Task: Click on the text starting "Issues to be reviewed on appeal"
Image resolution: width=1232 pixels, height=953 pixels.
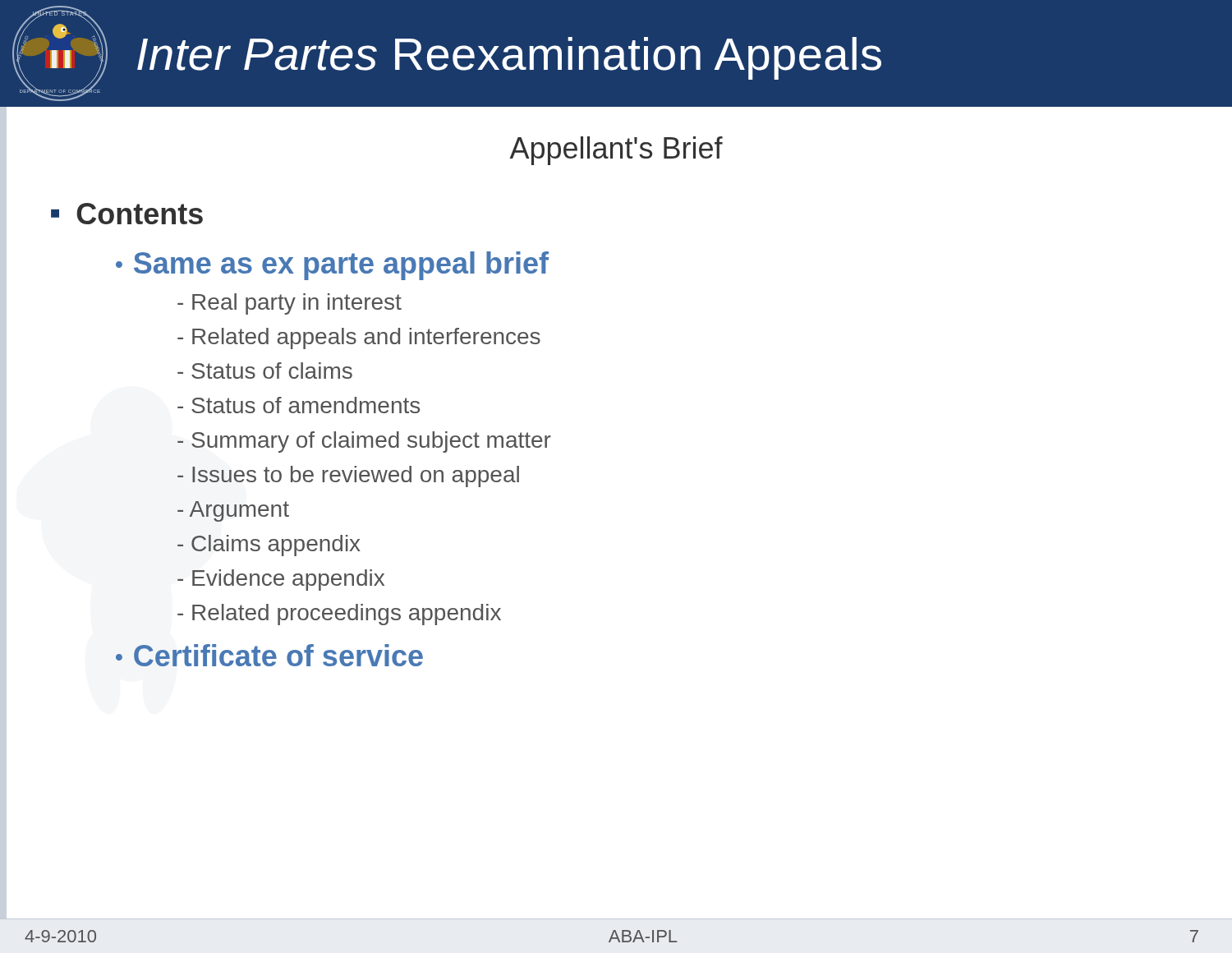Action: click(x=349, y=474)
